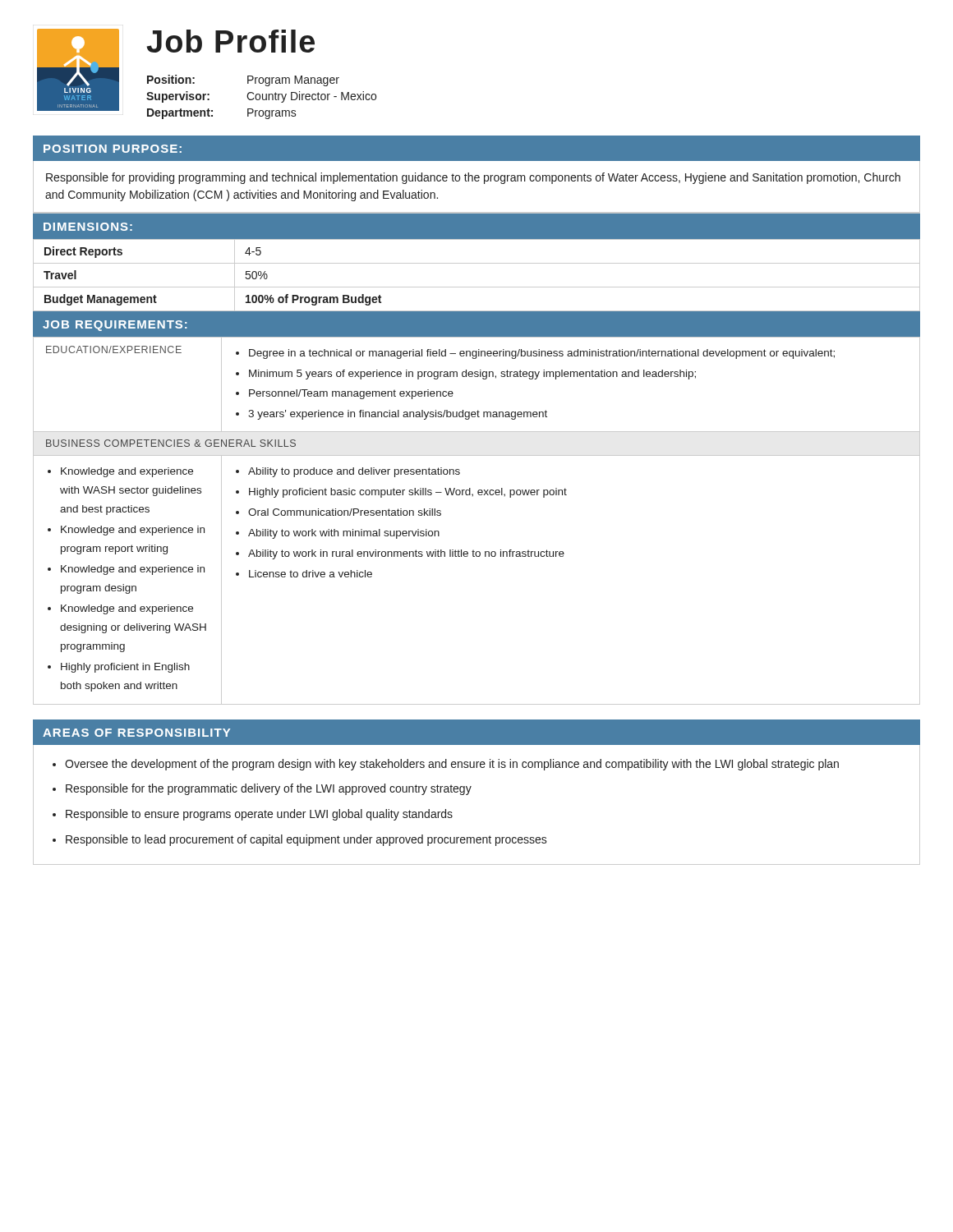
Task: Select the text block that says "Responsible for providing programming"
Action: coord(473,186)
